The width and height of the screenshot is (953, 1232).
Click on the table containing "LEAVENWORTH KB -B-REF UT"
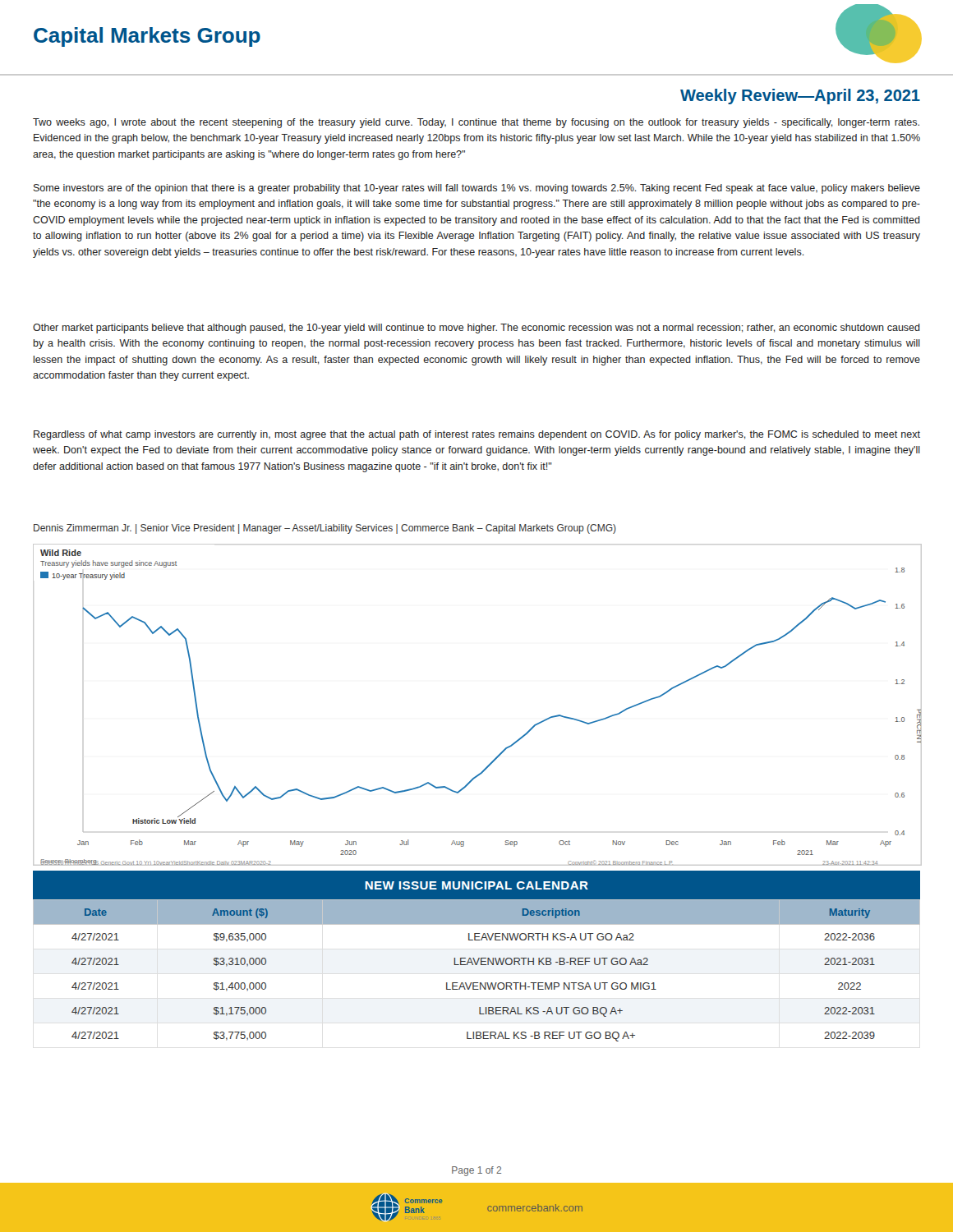(476, 959)
